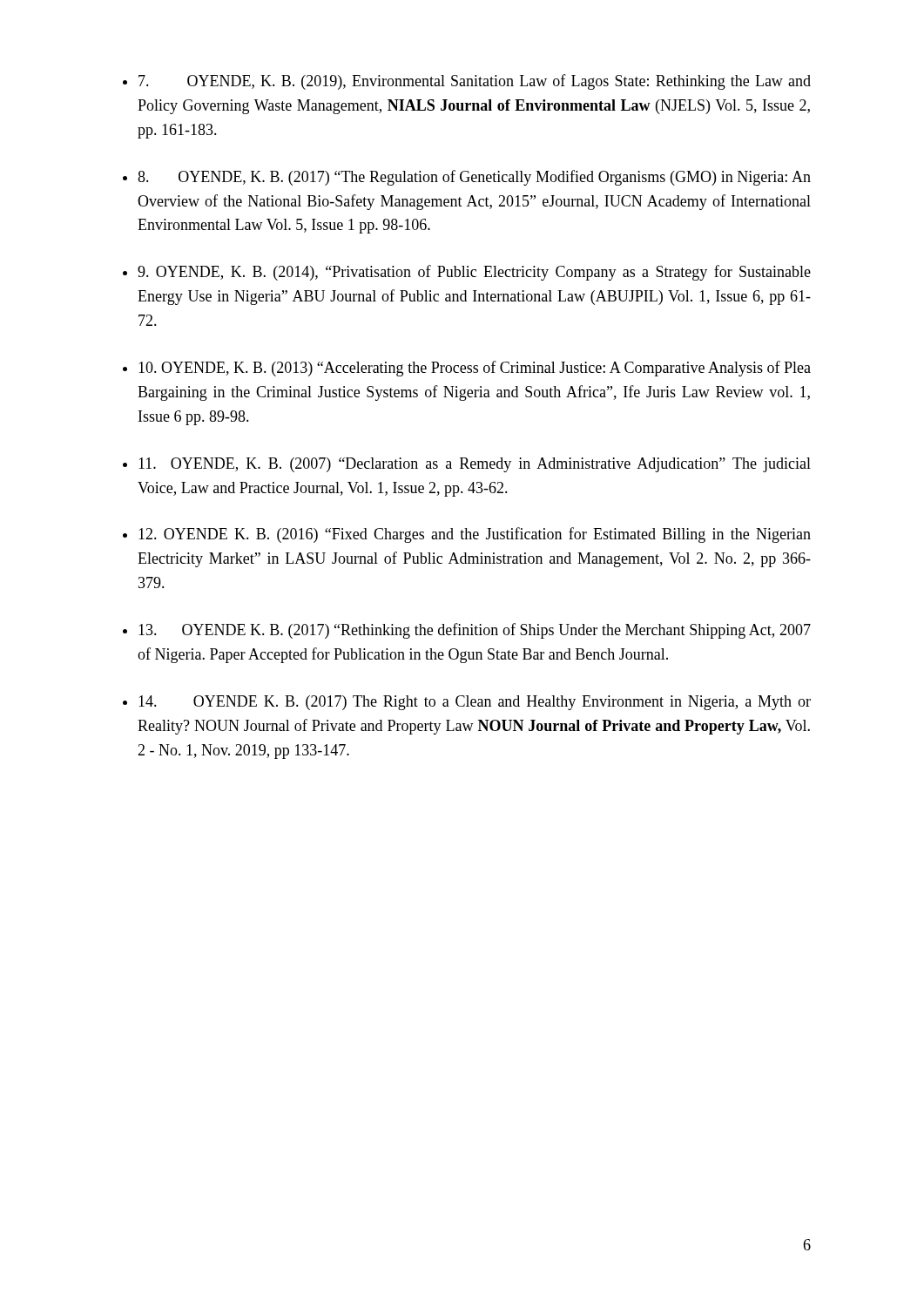924x1307 pixels.
Task: Click the passage that begins "10. OYENDE, K. B. (2013) “Accelerating the Process"
Action: (474, 392)
